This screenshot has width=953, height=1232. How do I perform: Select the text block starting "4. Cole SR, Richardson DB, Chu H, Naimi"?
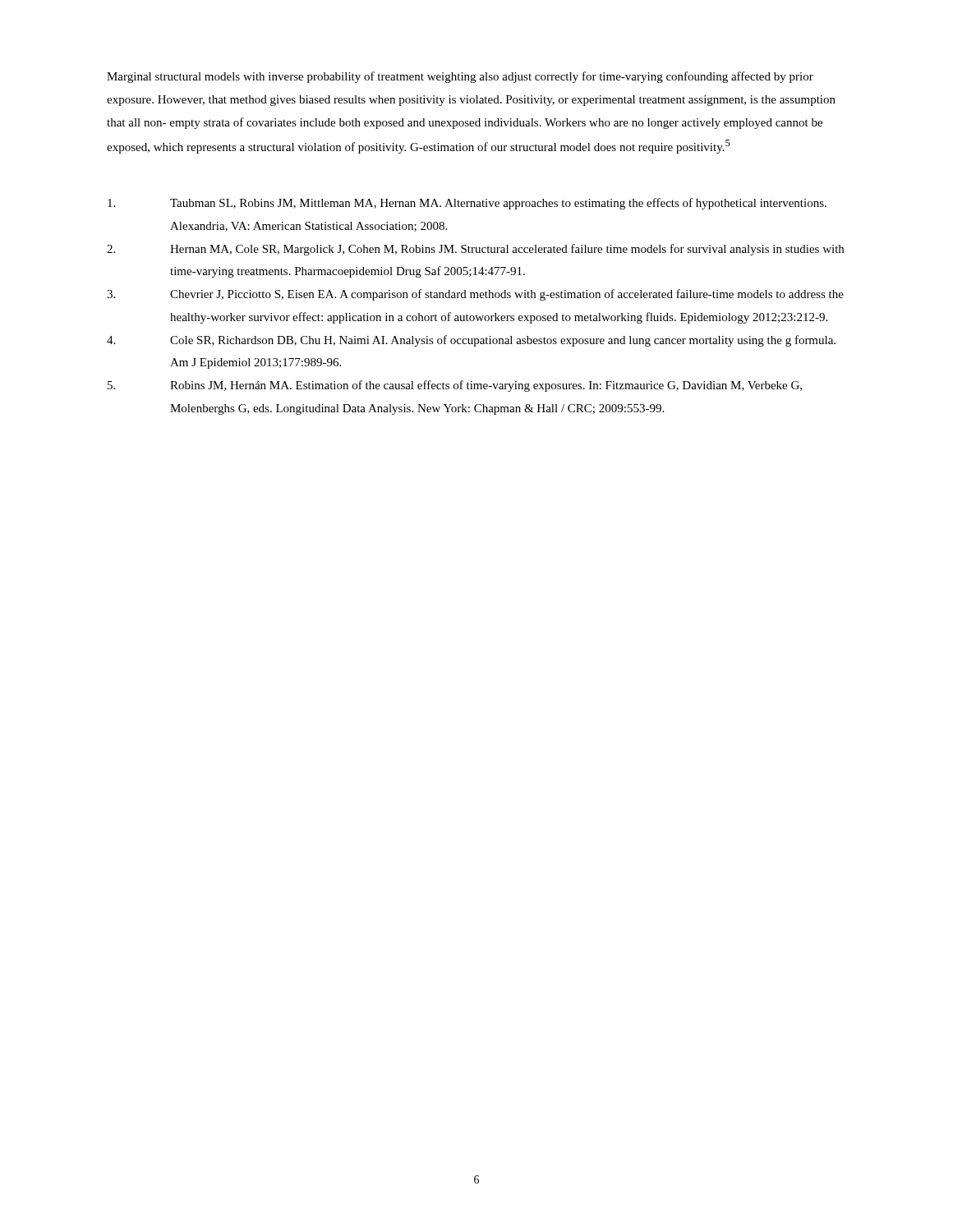tap(476, 352)
